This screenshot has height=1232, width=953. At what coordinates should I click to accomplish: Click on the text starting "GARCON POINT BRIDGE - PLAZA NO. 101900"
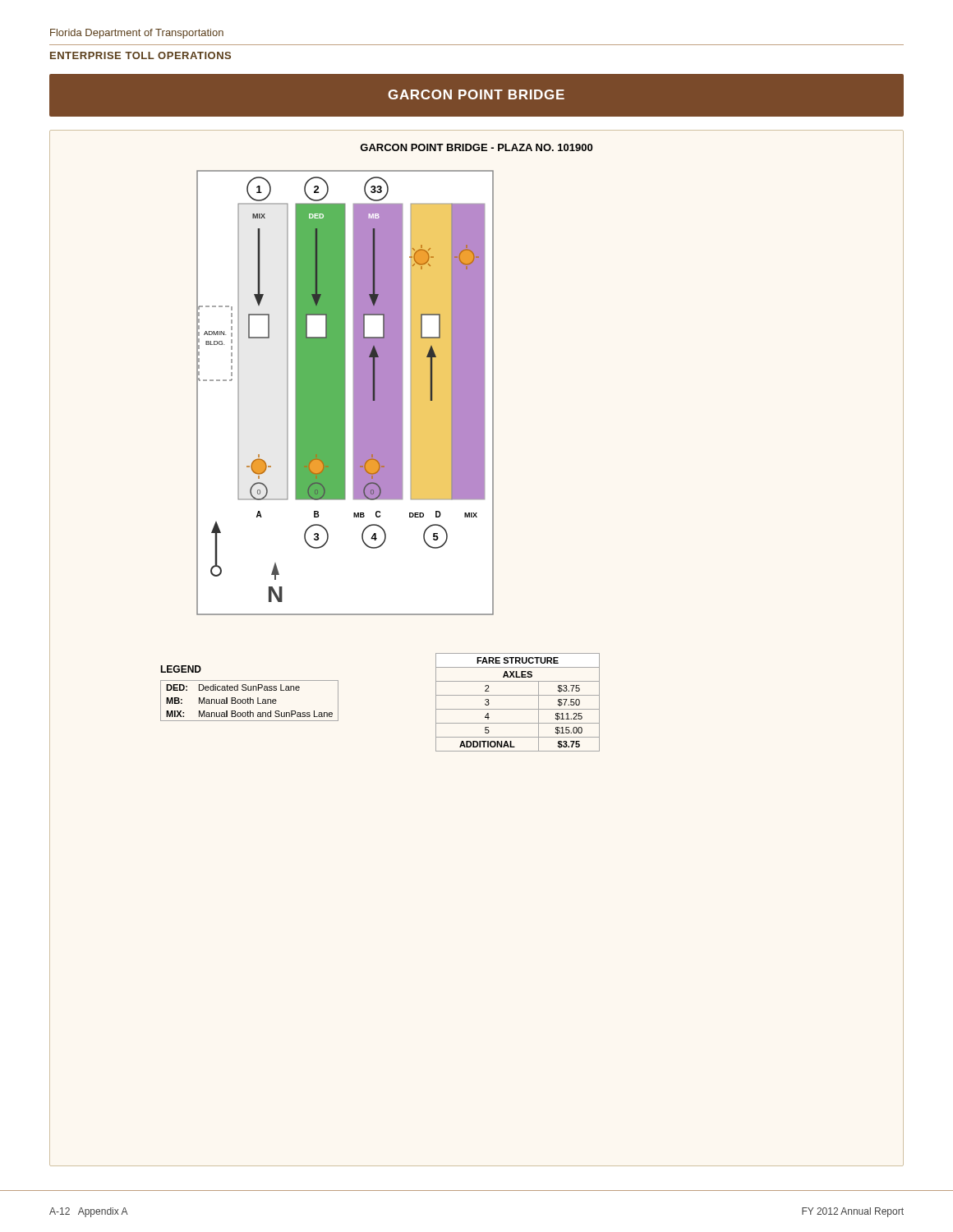(x=476, y=147)
